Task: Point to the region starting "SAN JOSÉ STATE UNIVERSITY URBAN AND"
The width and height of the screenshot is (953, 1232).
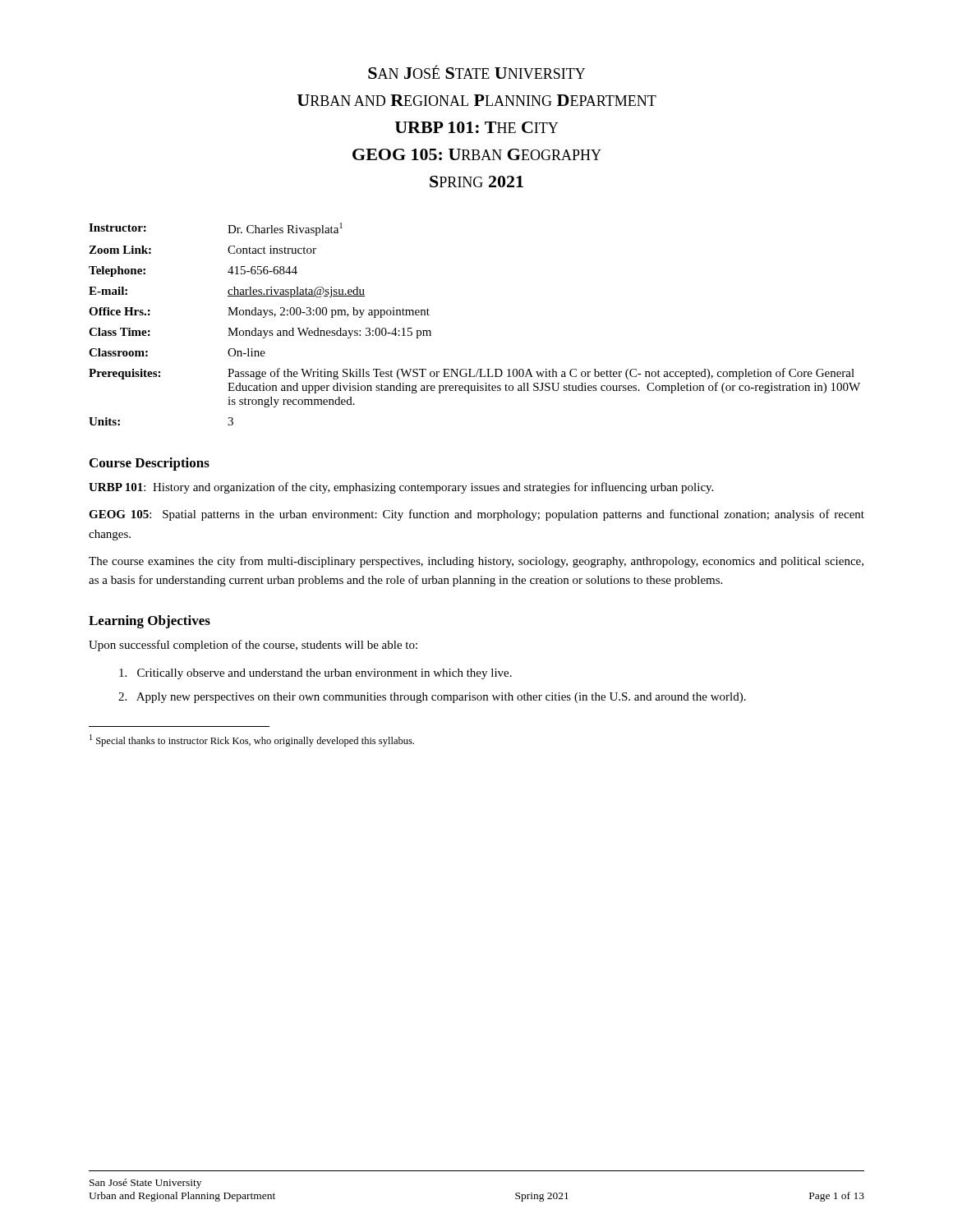Action: (476, 127)
